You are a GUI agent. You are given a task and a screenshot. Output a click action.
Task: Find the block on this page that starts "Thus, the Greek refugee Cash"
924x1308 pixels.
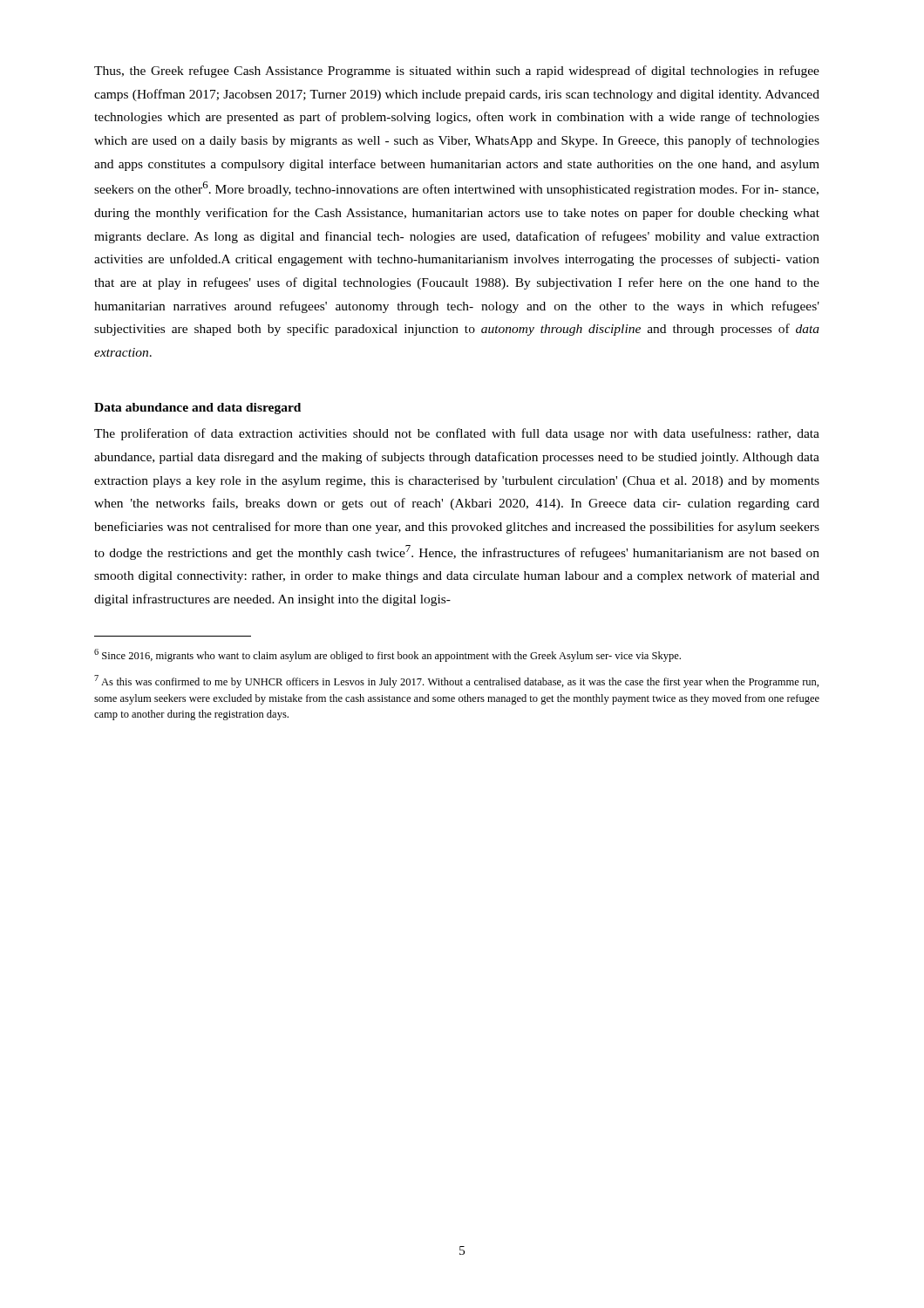(x=457, y=211)
